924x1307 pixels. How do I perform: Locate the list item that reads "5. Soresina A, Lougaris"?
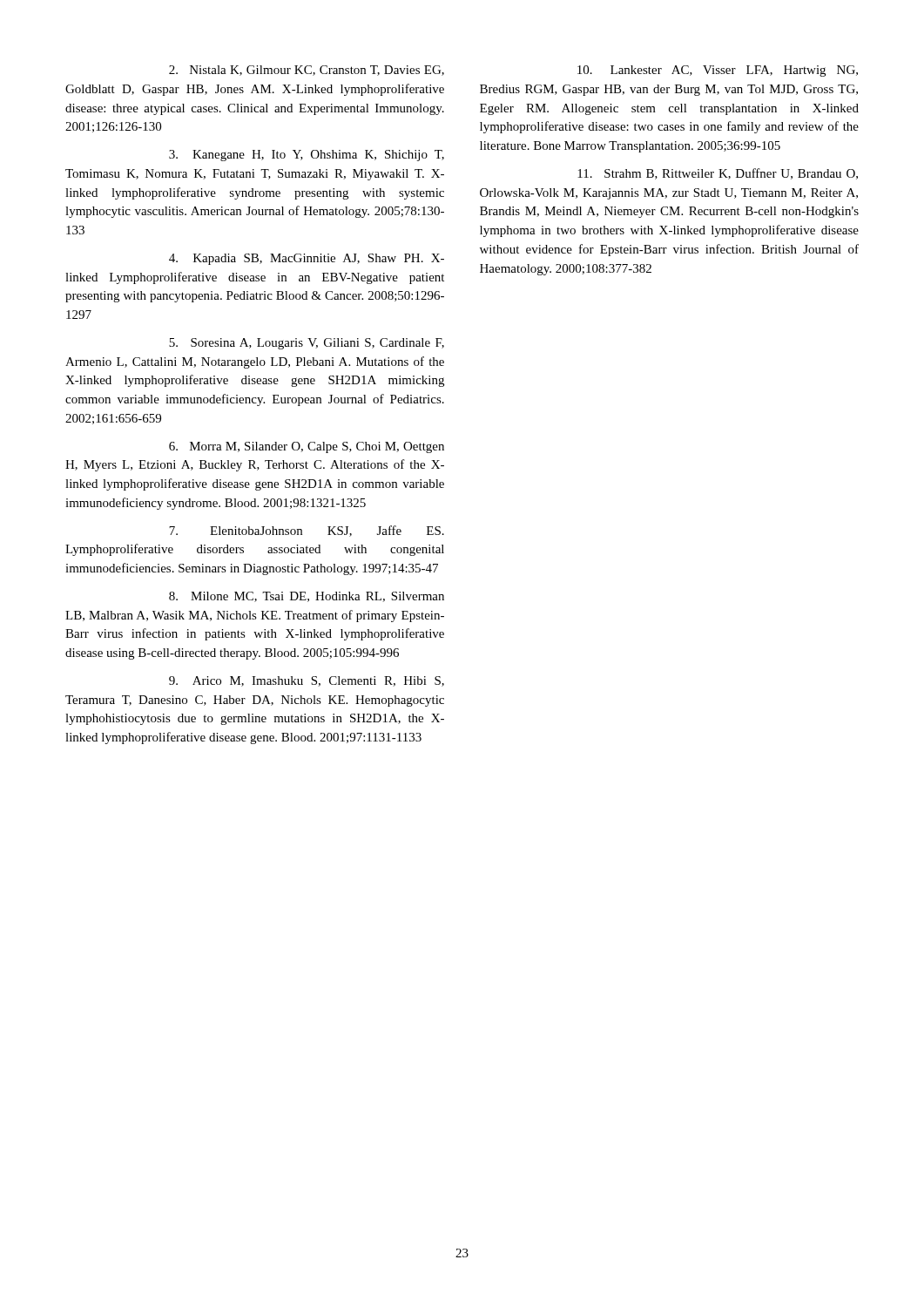click(255, 379)
